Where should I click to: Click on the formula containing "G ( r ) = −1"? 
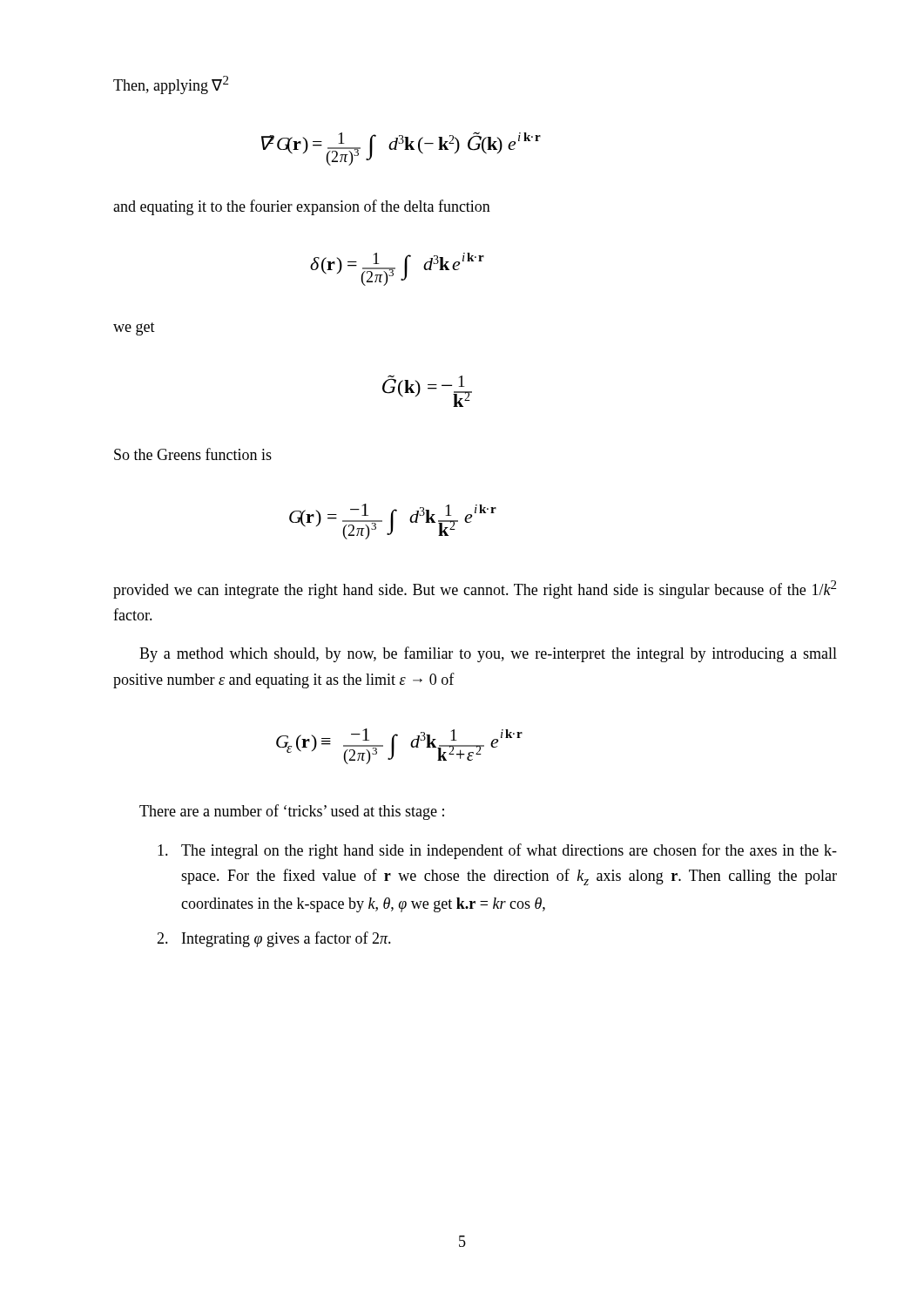pos(475,516)
